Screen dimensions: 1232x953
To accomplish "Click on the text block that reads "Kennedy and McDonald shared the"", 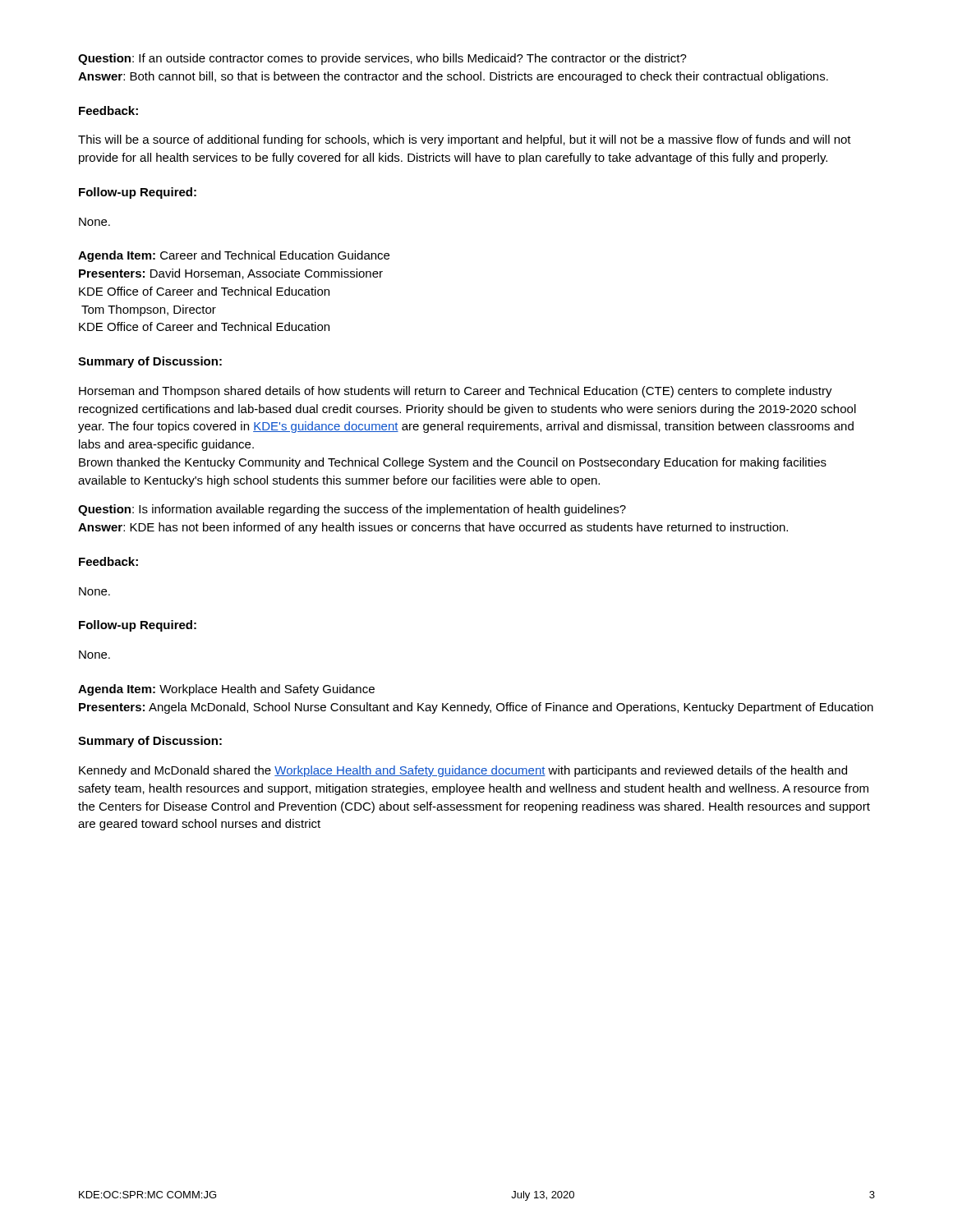I will click(x=476, y=797).
